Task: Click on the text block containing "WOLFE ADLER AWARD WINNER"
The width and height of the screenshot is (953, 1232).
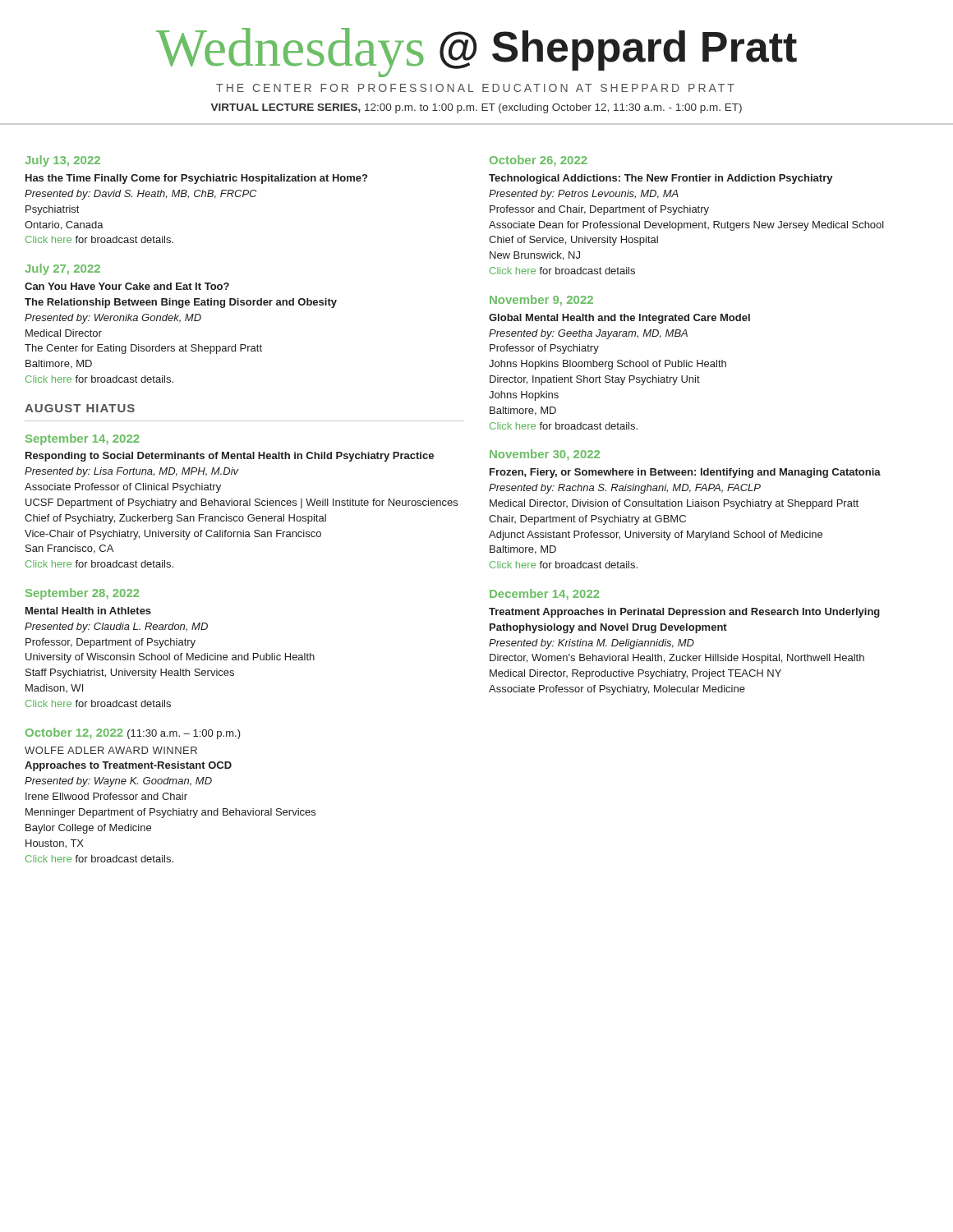Action: pyautogui.click(x=170, y=804)
